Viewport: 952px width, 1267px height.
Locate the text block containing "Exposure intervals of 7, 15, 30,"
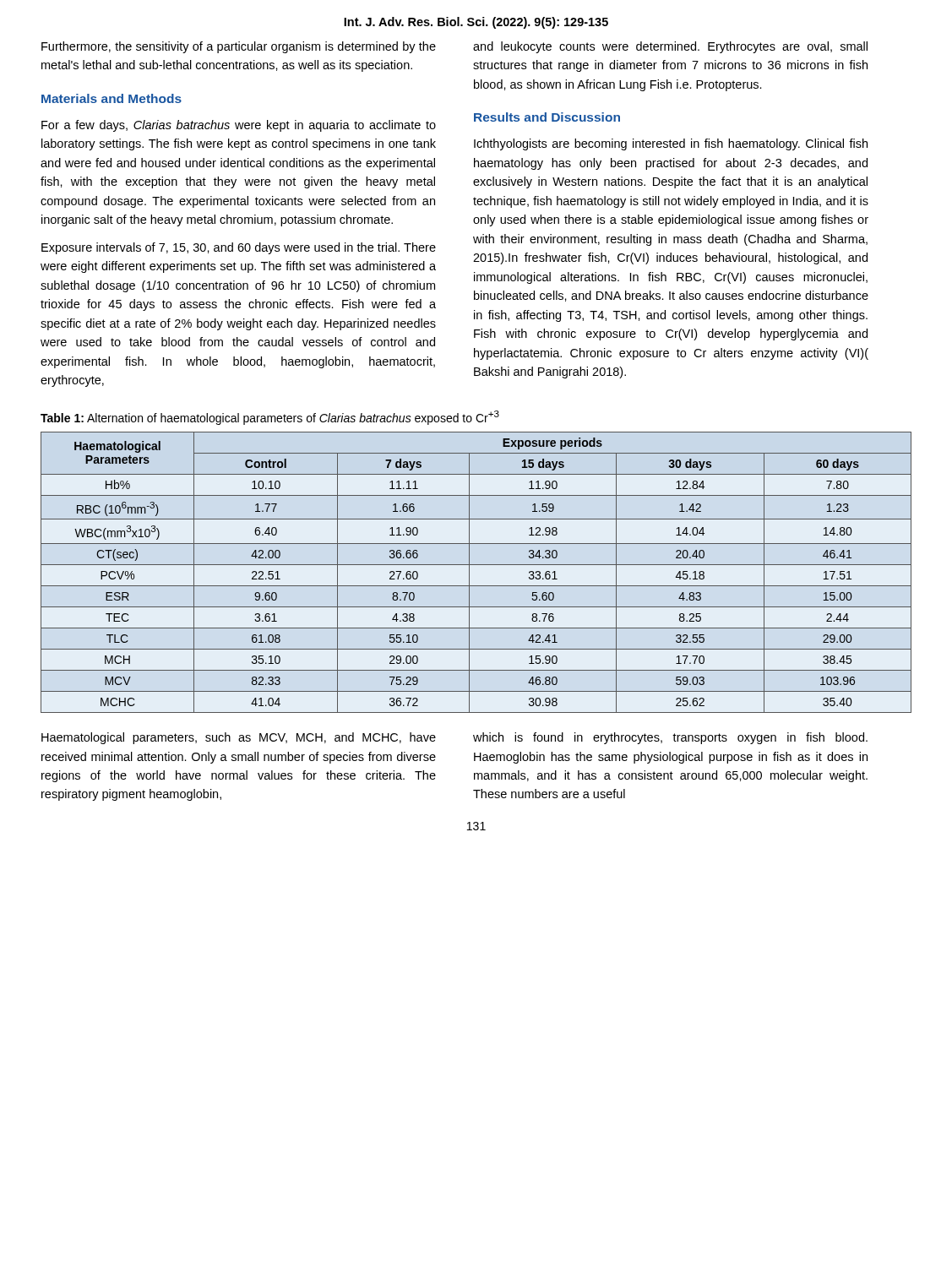point(238,314)
